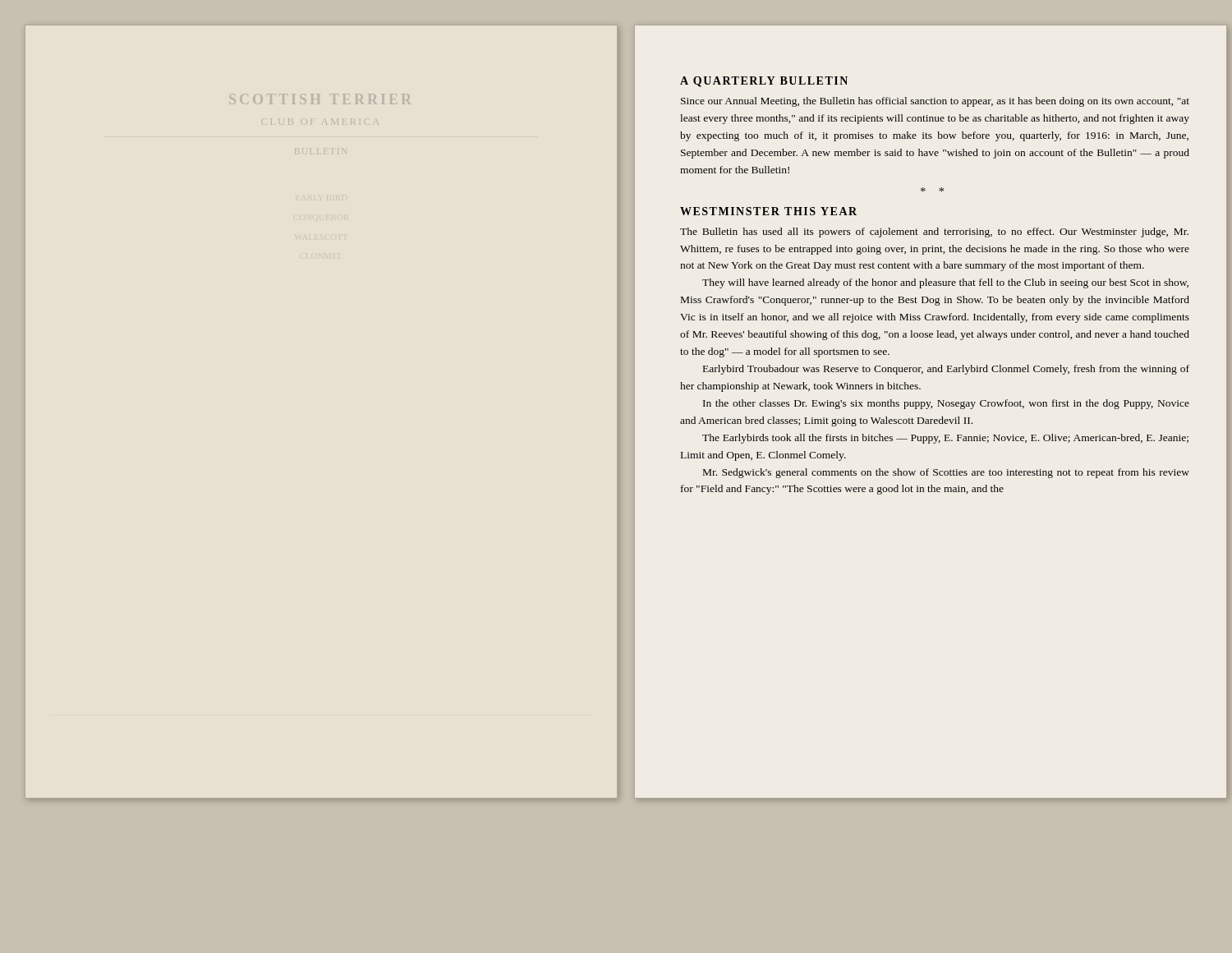
Task: Select the text block starting "The Bulletin has used all its"
Action: 935,361
